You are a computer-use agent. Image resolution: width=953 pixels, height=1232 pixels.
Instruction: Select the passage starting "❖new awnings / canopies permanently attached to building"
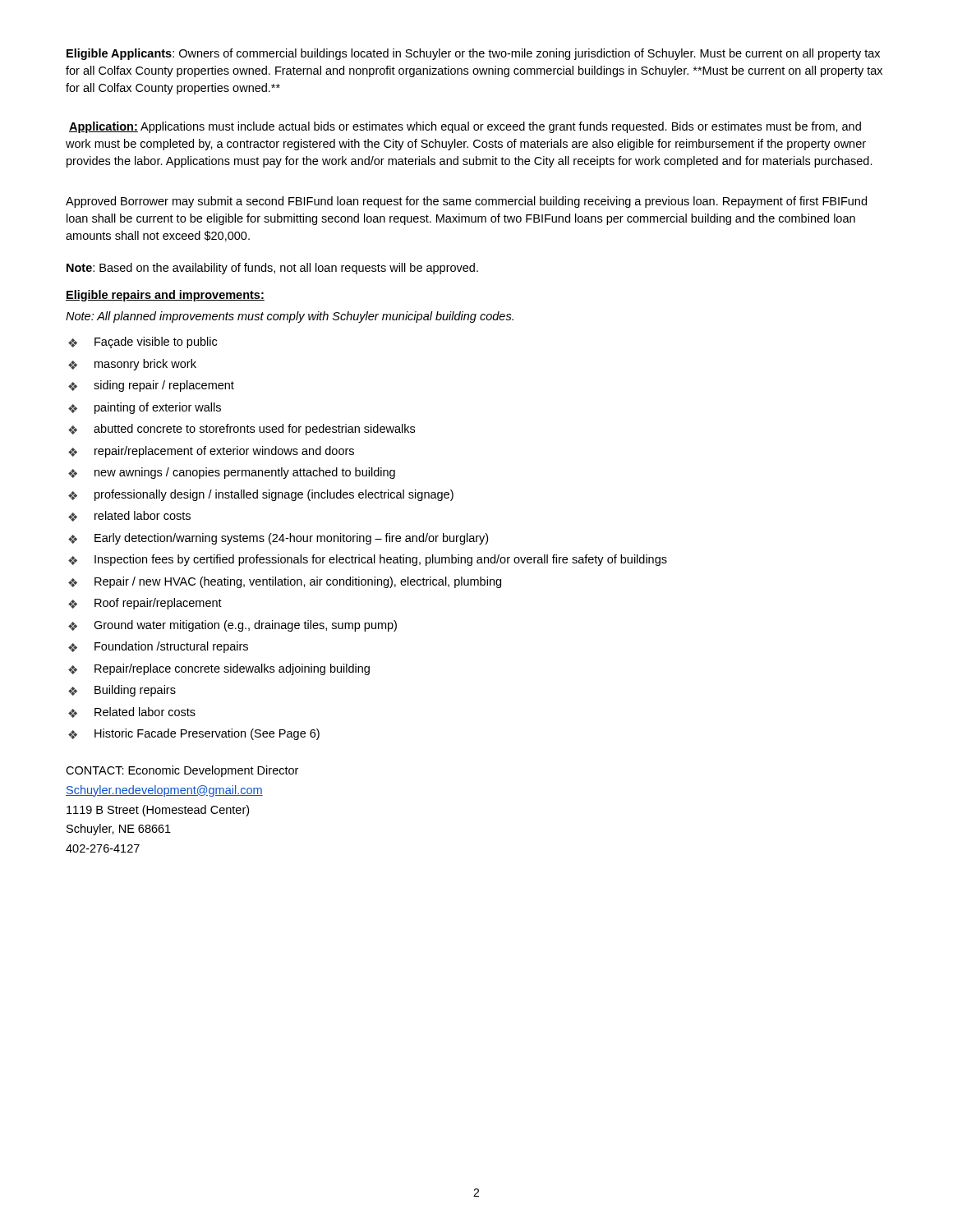coord(232,474)
